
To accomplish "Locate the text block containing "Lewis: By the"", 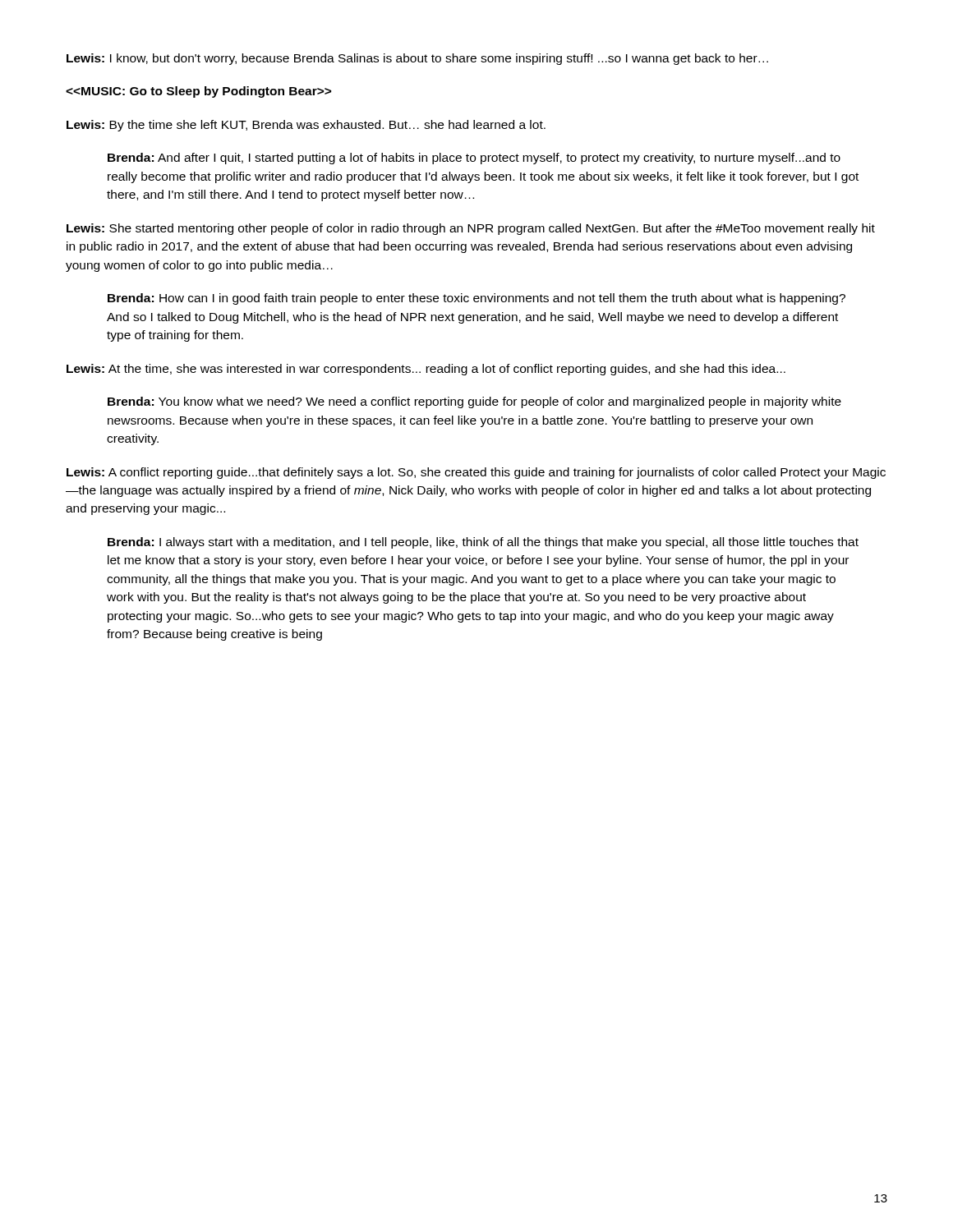I will (x=306, y=124).
